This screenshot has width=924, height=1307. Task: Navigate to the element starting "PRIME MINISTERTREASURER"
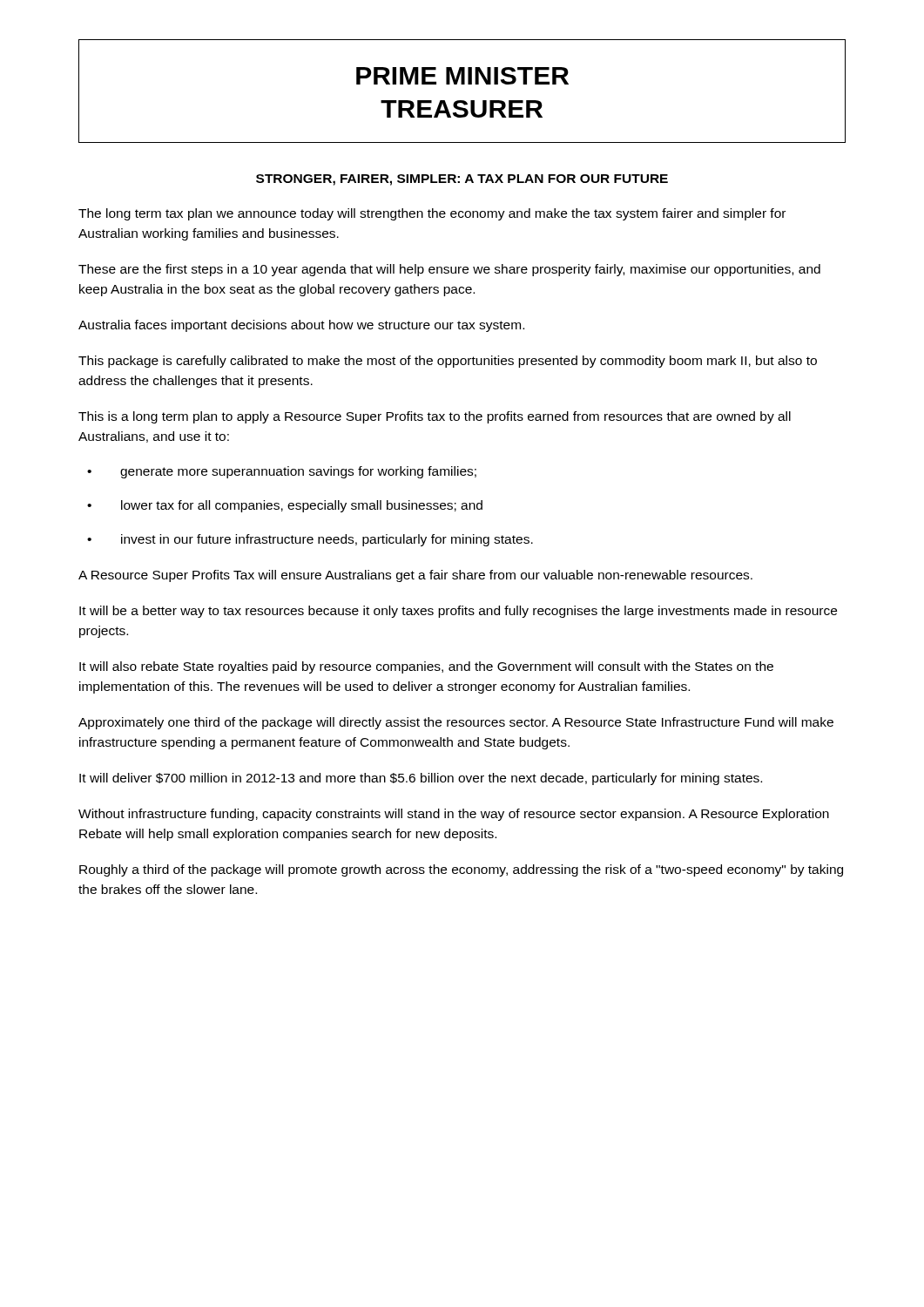(x=462, y=92)
